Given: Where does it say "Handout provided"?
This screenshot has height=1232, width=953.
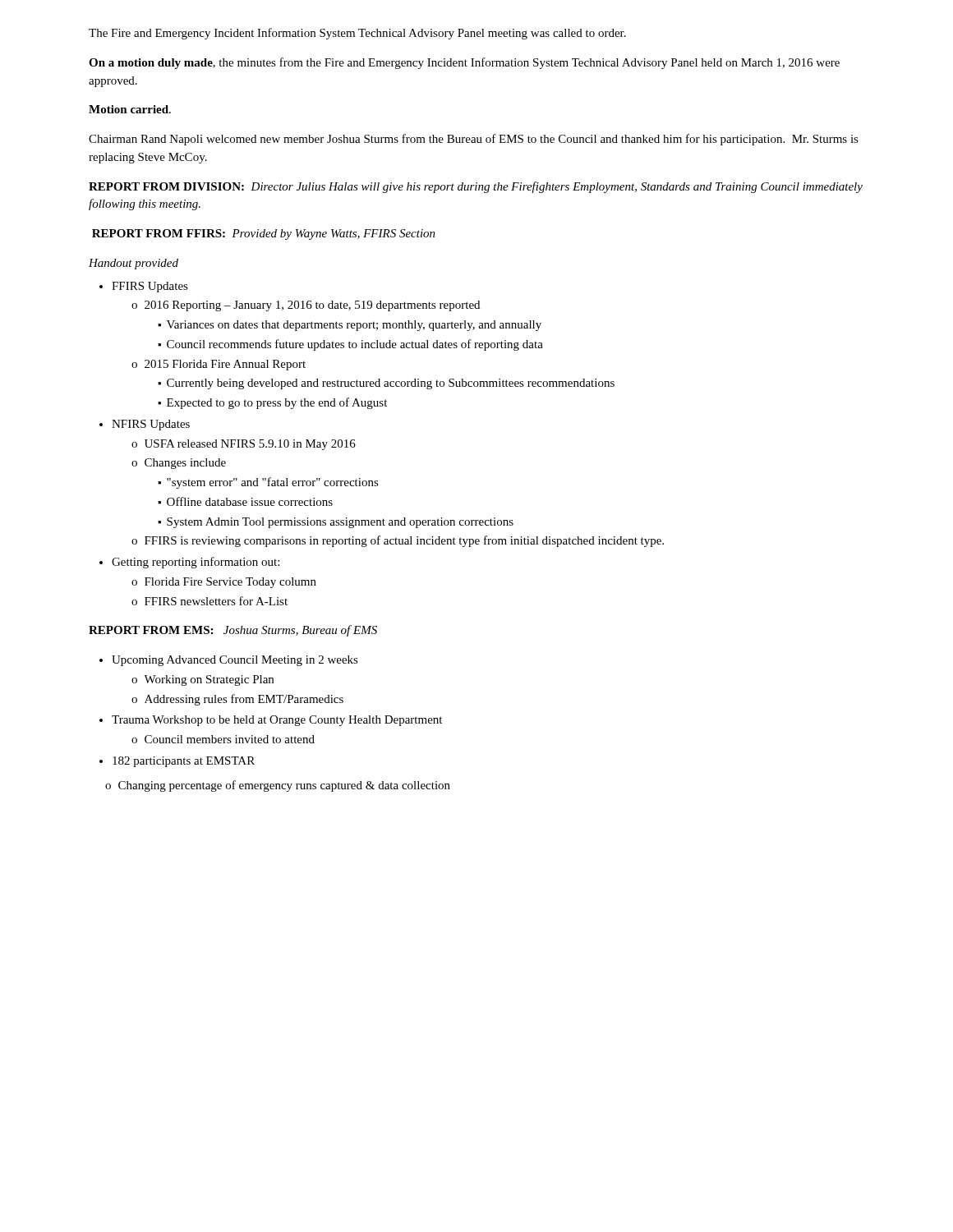Looking at the screenshot, I should (134, 263).
